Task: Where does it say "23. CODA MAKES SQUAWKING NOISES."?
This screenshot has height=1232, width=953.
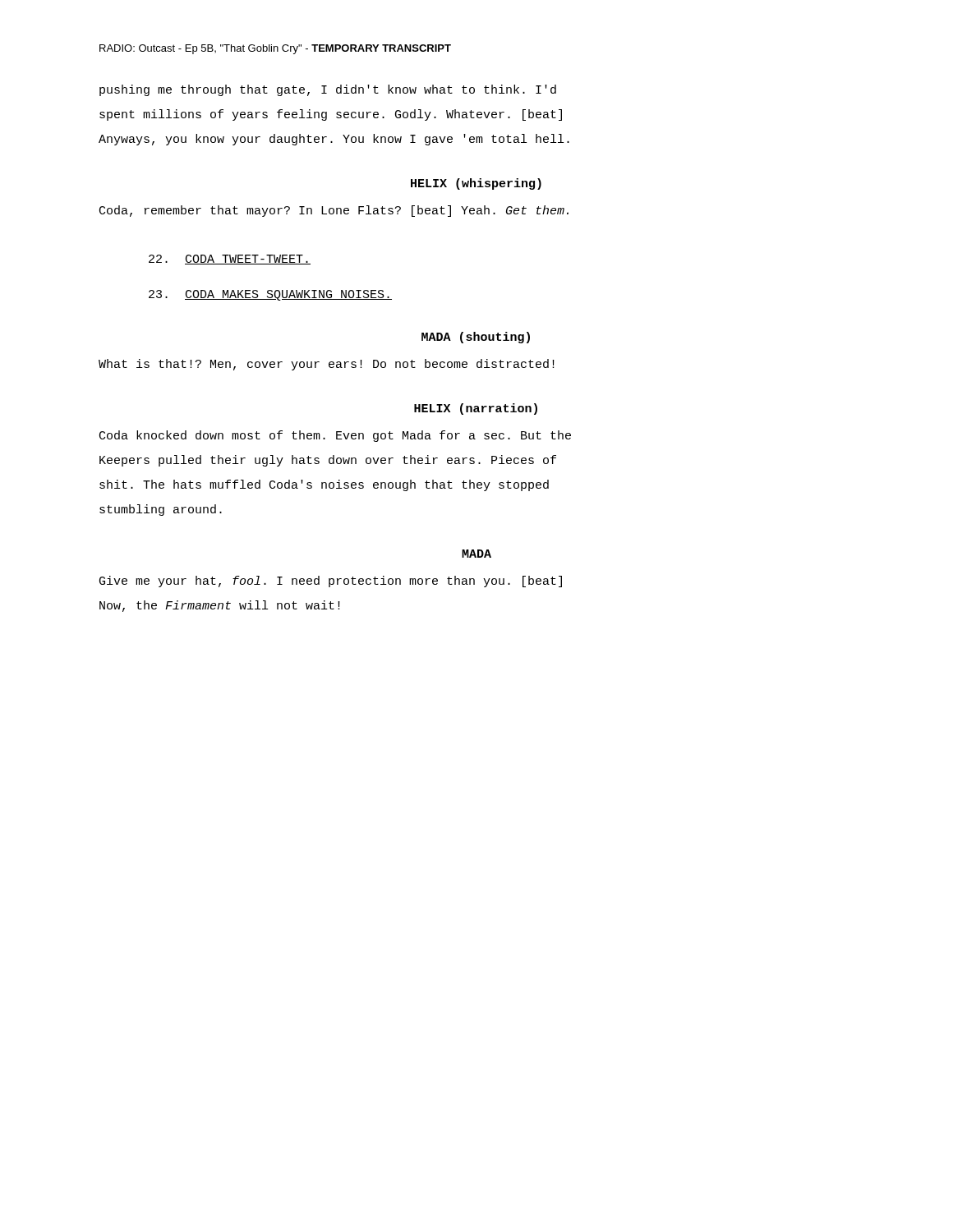Action: [x=270, y=295]
